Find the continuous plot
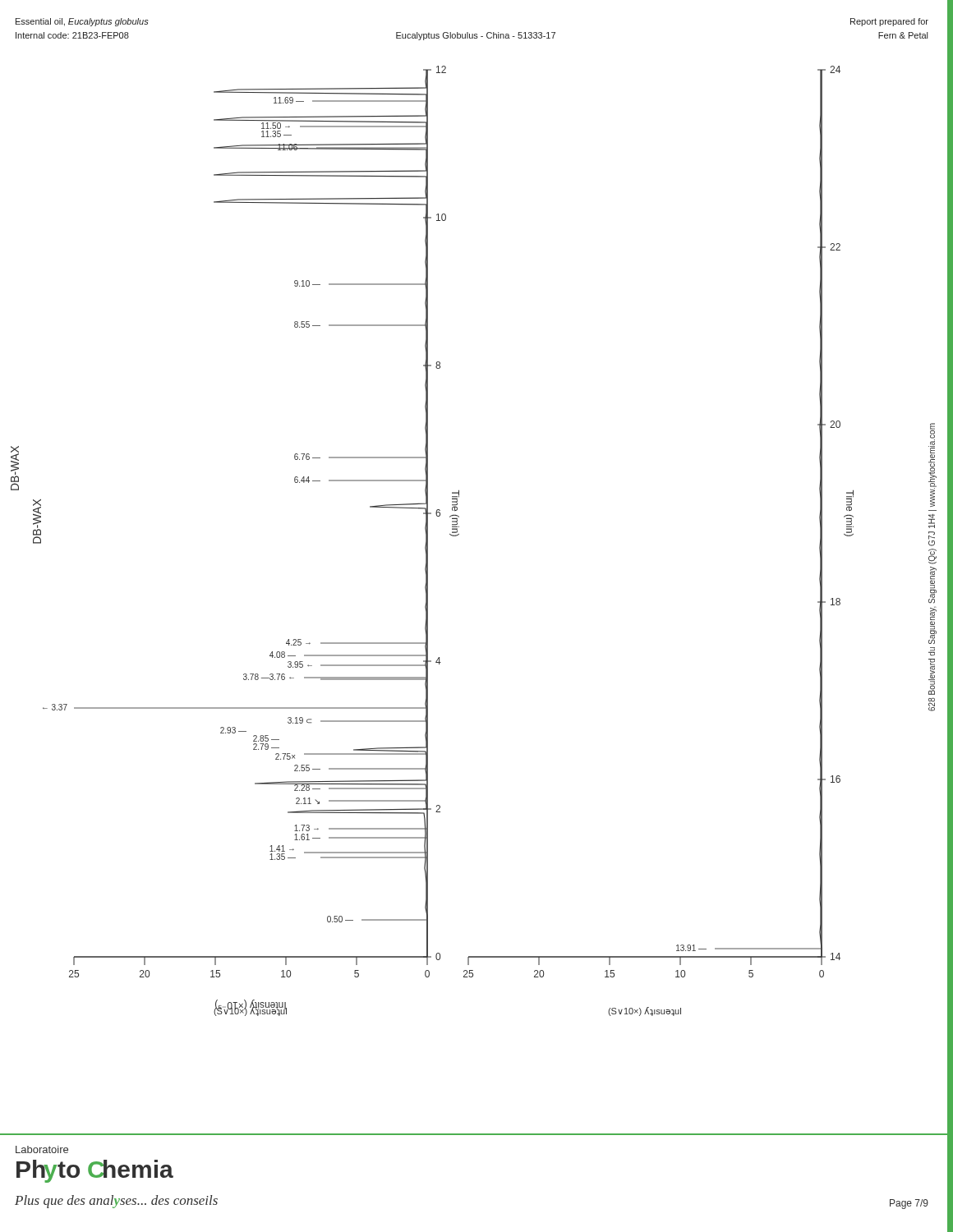 pyautogui.click(x=474, y=554)
